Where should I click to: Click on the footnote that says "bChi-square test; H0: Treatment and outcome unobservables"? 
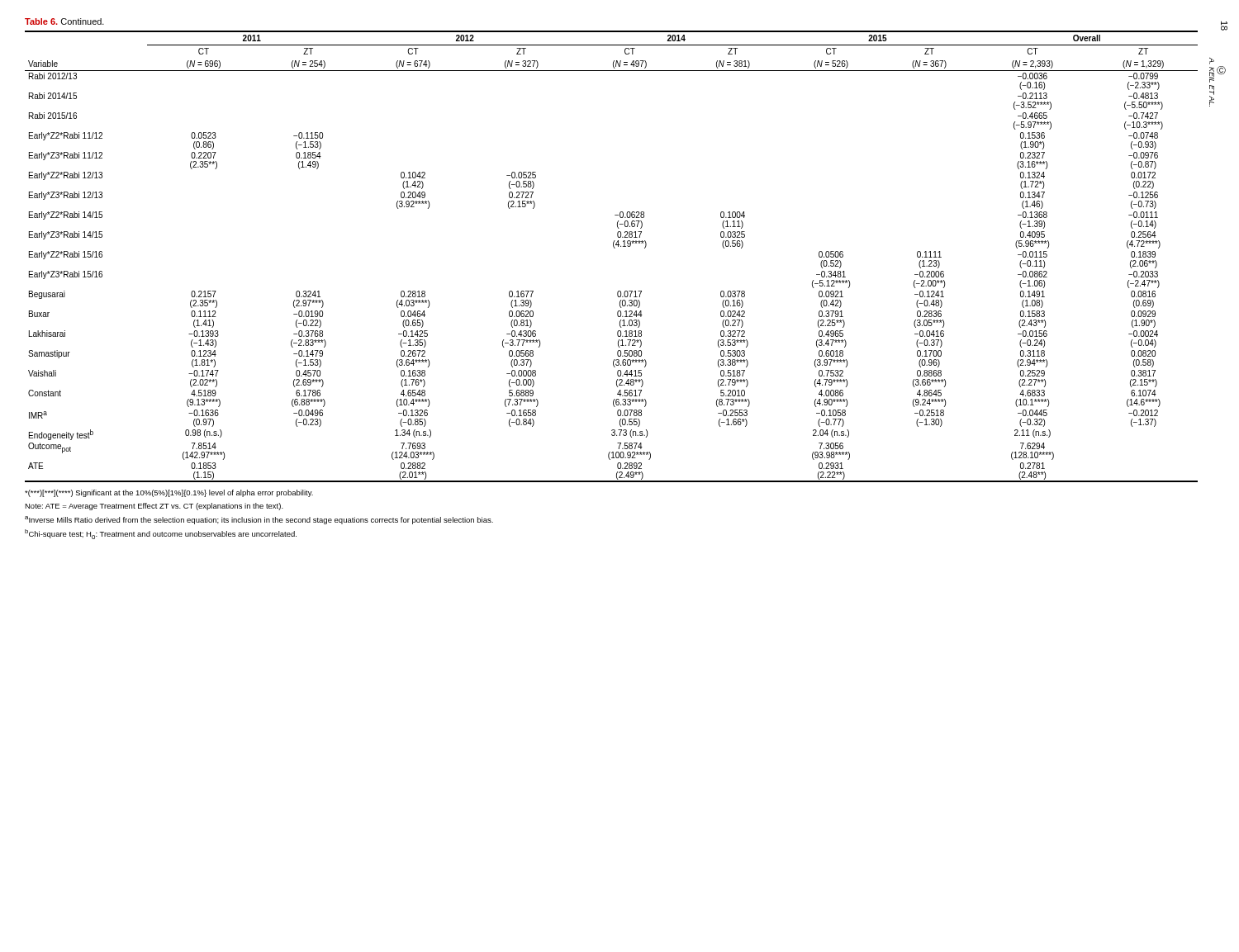point(161,535)
